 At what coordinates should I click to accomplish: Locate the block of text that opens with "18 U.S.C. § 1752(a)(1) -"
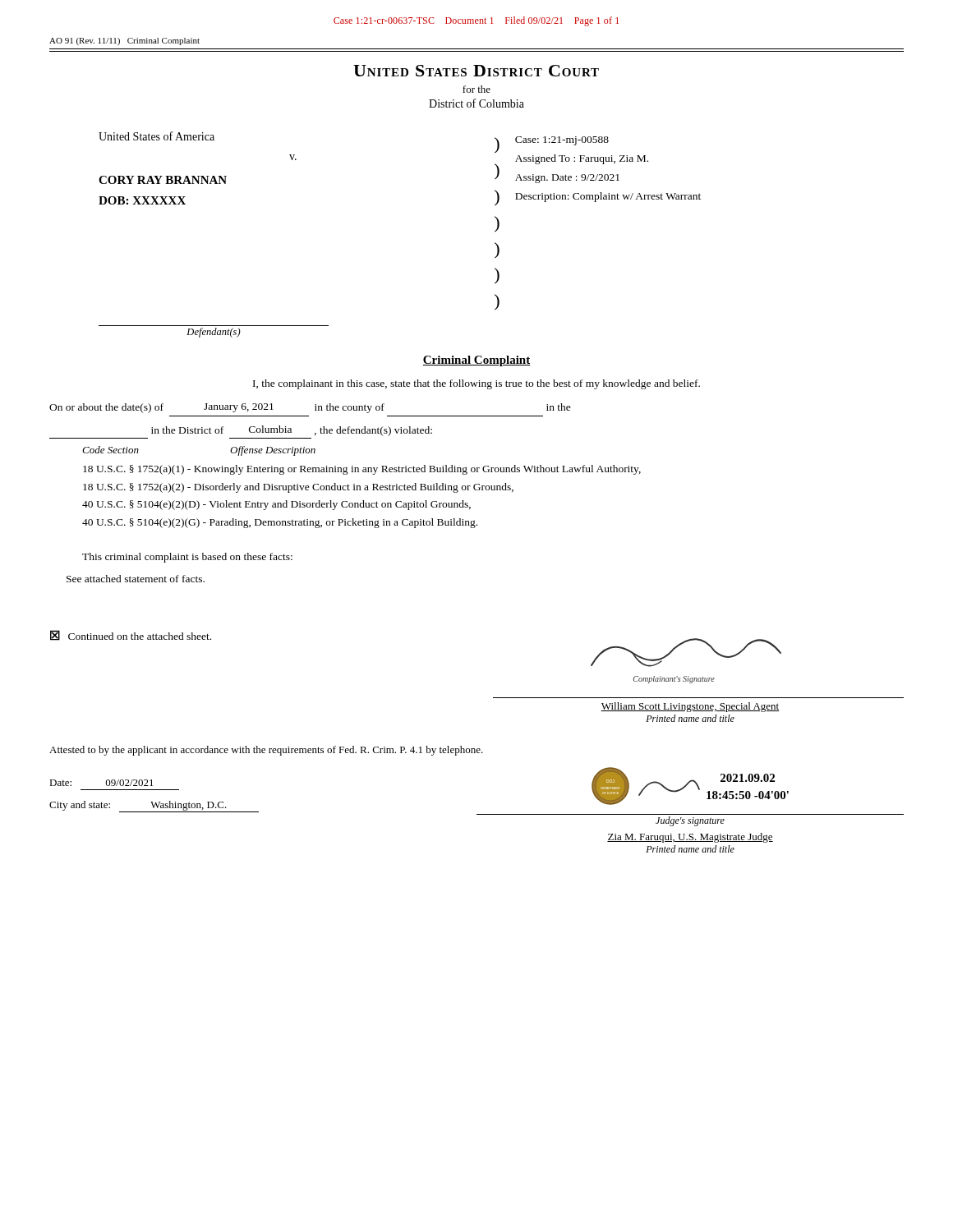point(362,495)
